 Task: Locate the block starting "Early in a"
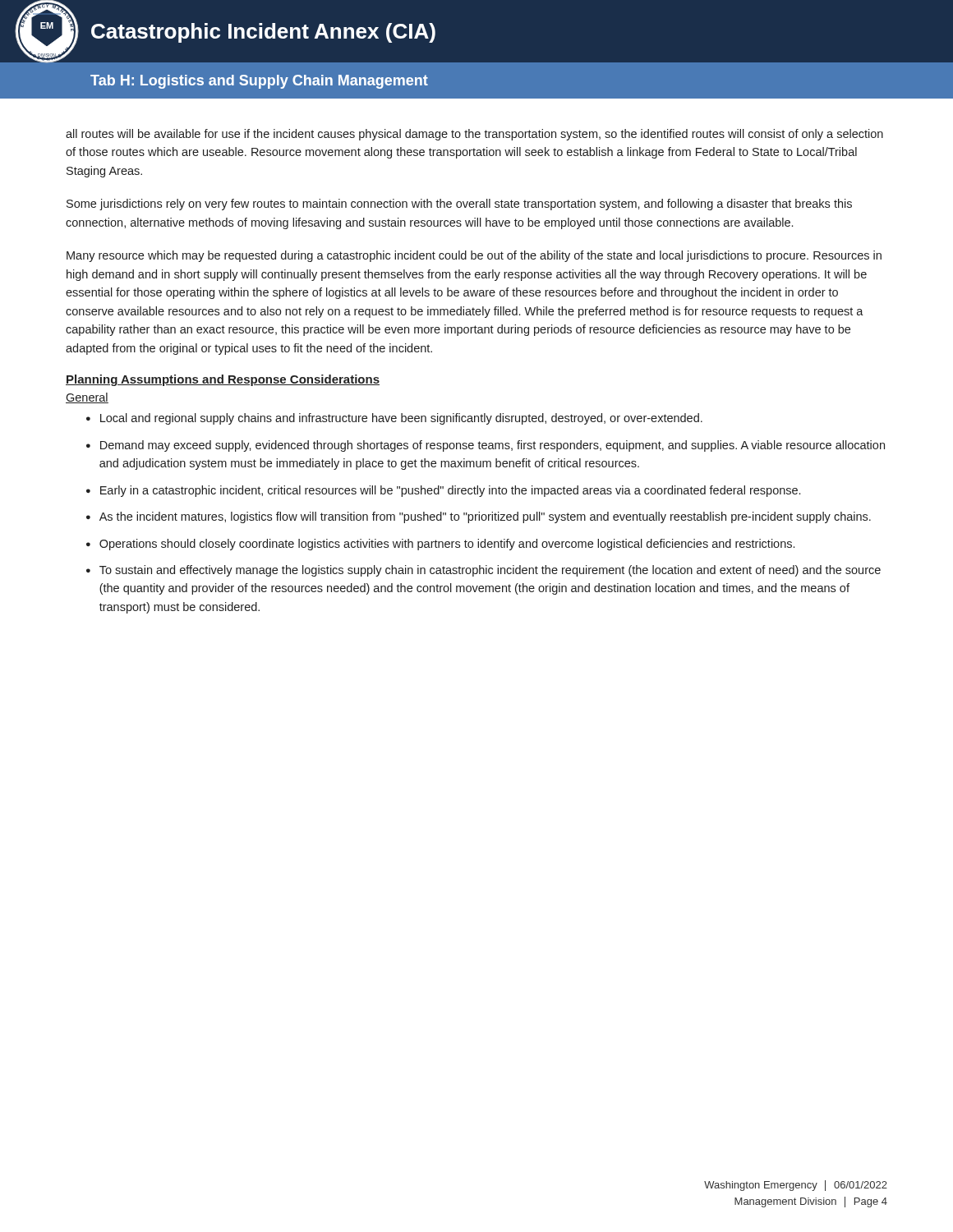[x=450, y=490]
